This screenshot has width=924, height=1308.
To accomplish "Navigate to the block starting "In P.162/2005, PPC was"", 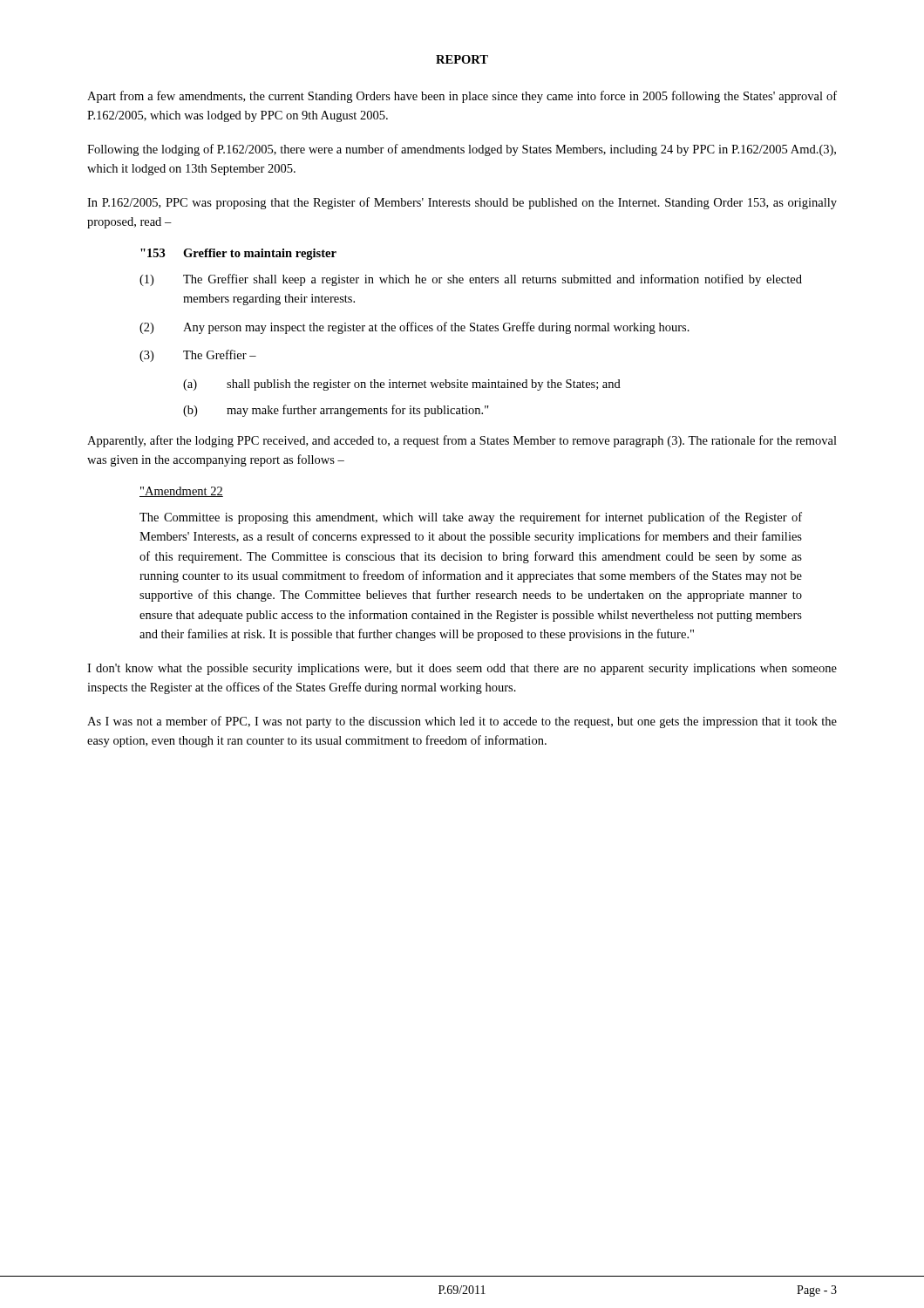I will click(x=462, y=212).
